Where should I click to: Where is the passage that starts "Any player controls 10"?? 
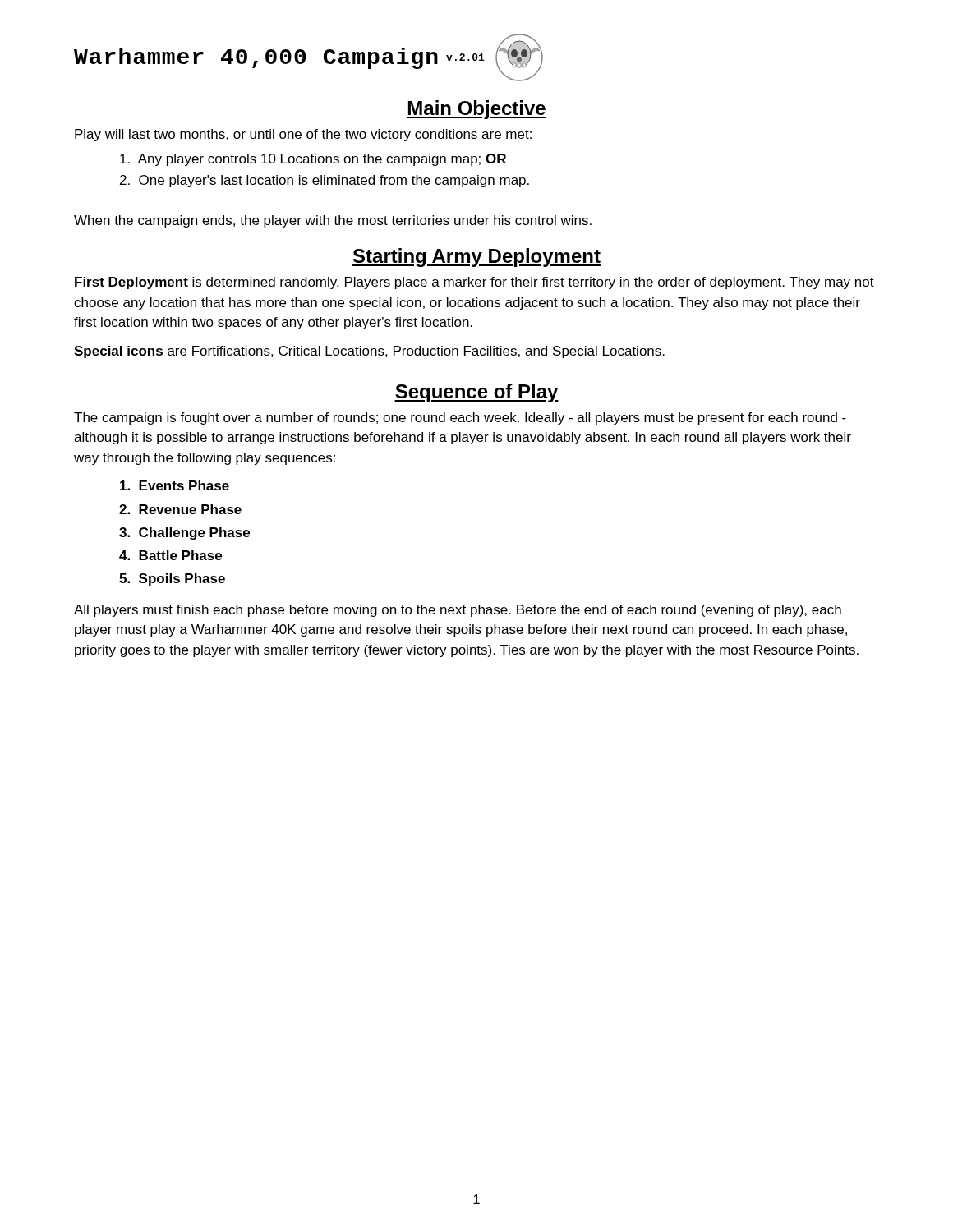[x=313, y=159]
